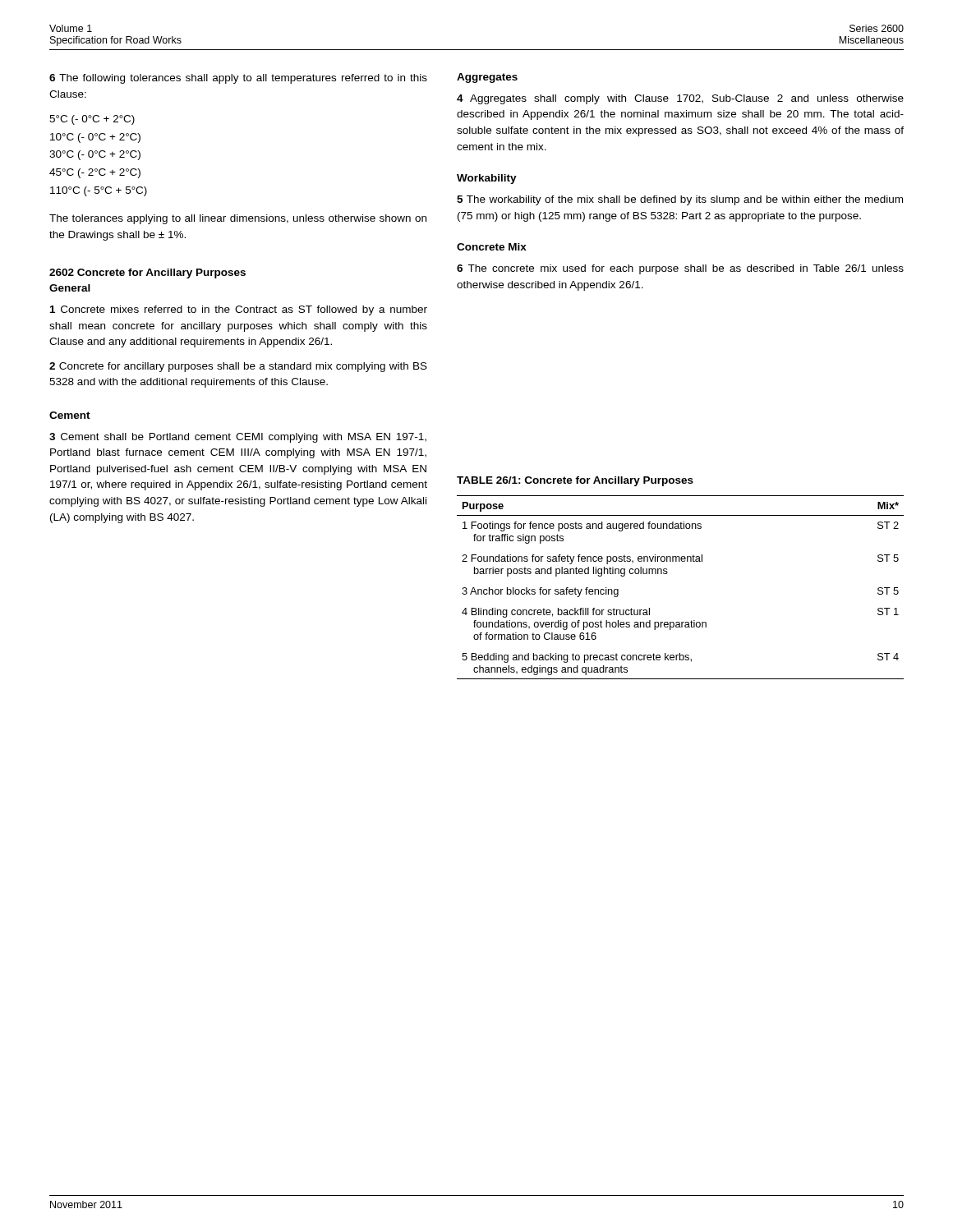
Task: Locate the caption that opens with "TABLE 26/1: Concrete for"
Action: (575, 480)
